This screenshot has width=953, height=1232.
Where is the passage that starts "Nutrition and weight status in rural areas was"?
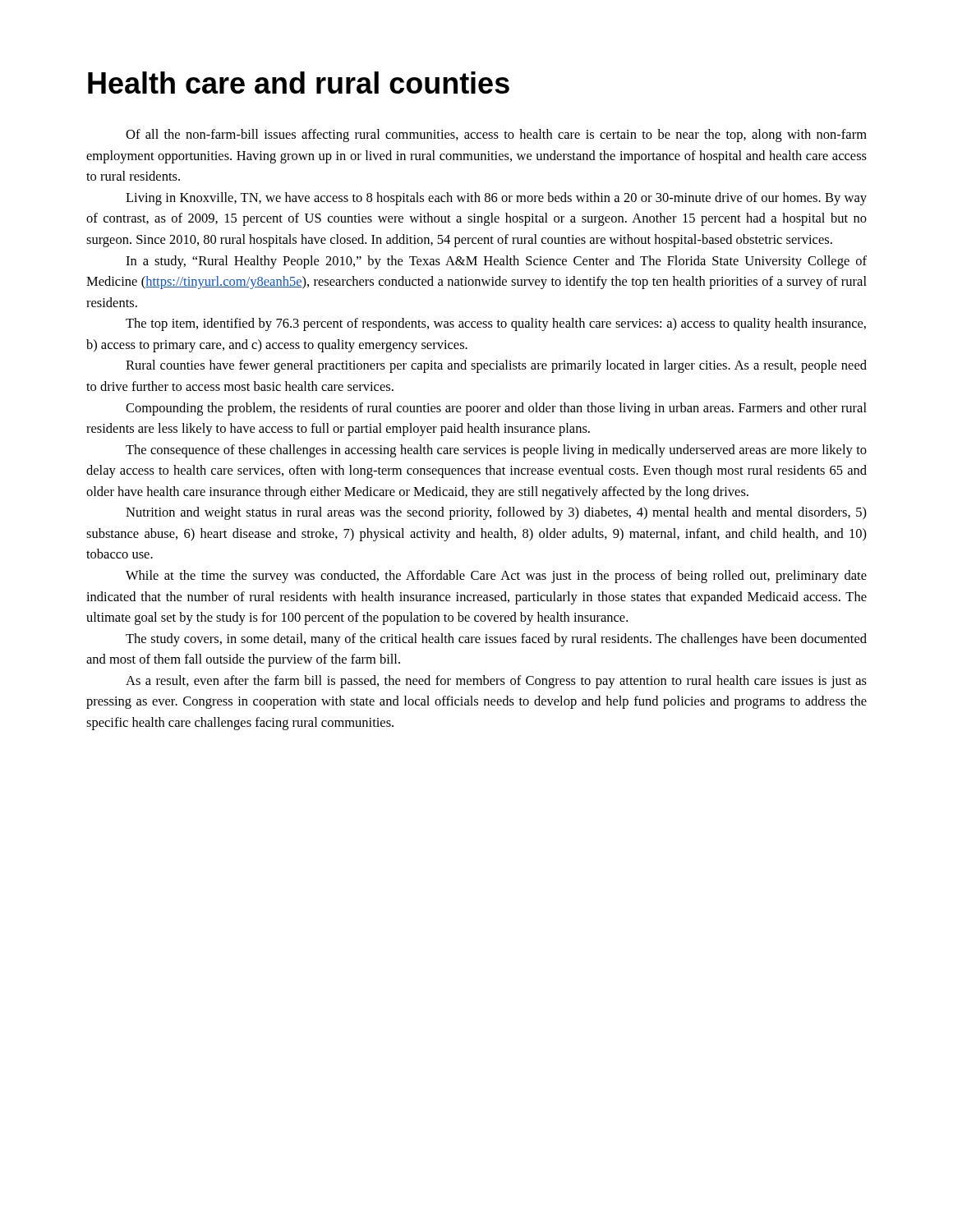click(476, 533)
